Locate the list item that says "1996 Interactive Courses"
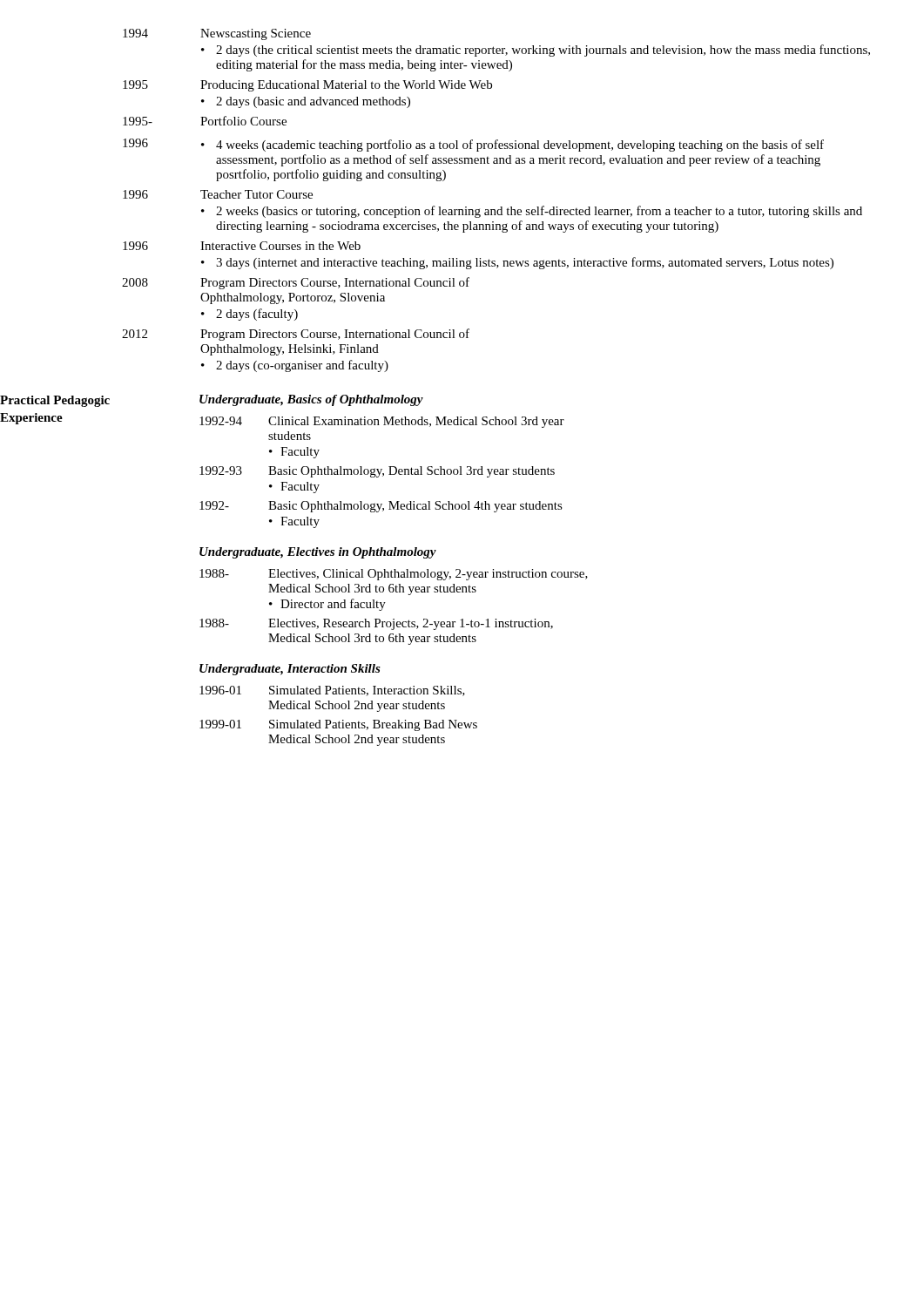Screen dimensions: 1307x924 [x=497, y=254]
